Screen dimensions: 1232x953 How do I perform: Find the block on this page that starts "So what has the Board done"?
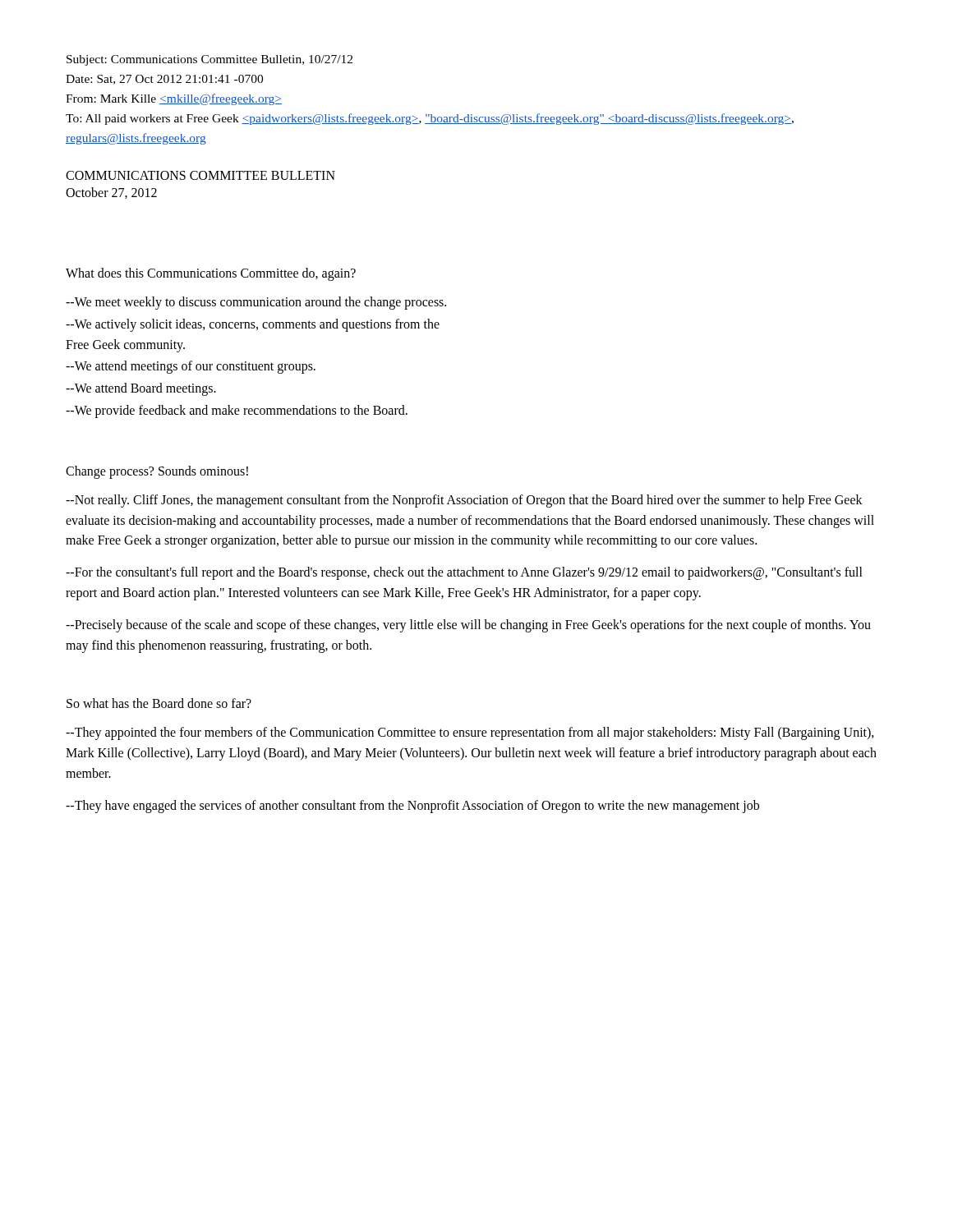click(159, 704)
